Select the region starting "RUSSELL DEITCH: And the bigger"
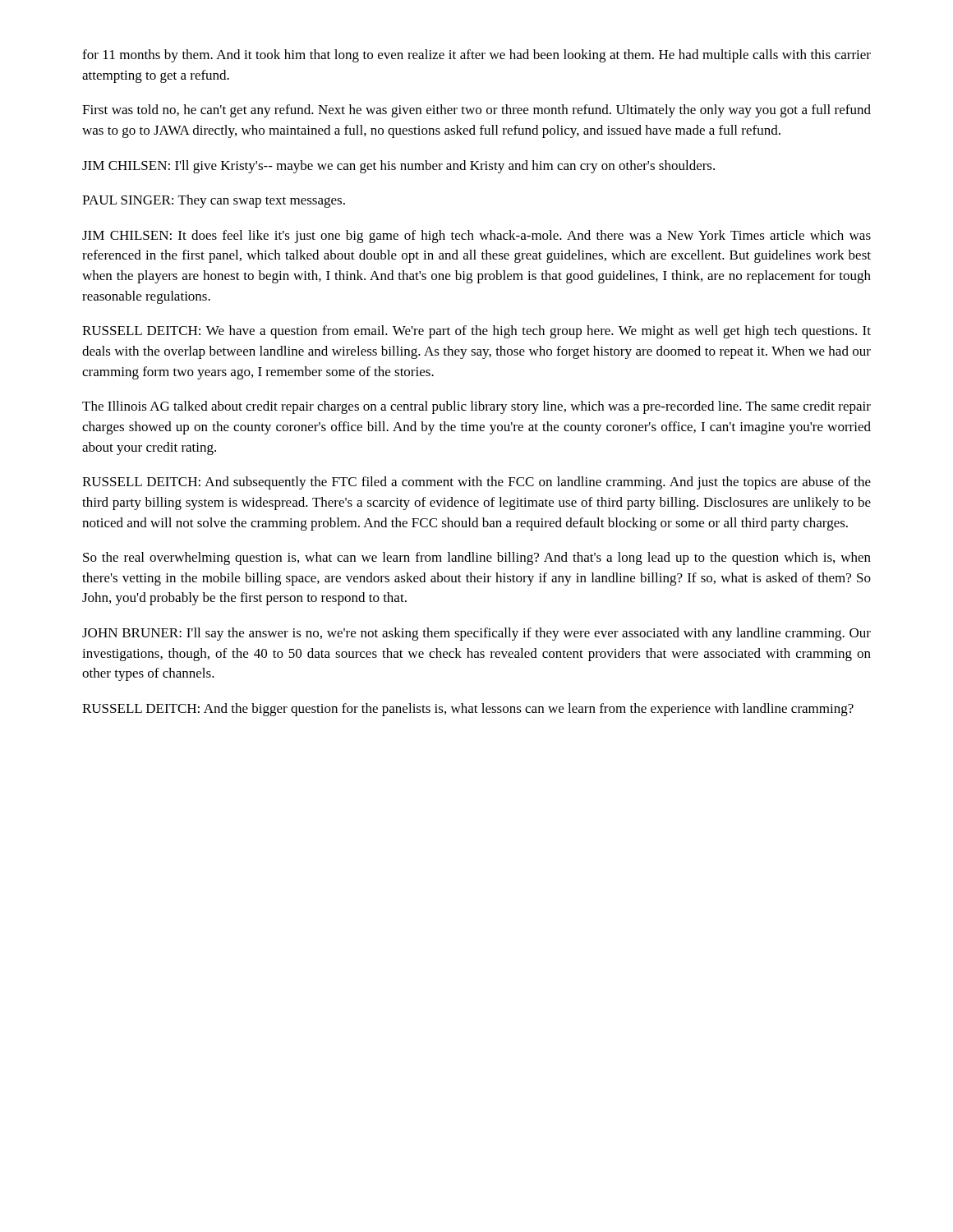Image resolution: width=953 pixels, height=1232 pixels. pos(468,708)
